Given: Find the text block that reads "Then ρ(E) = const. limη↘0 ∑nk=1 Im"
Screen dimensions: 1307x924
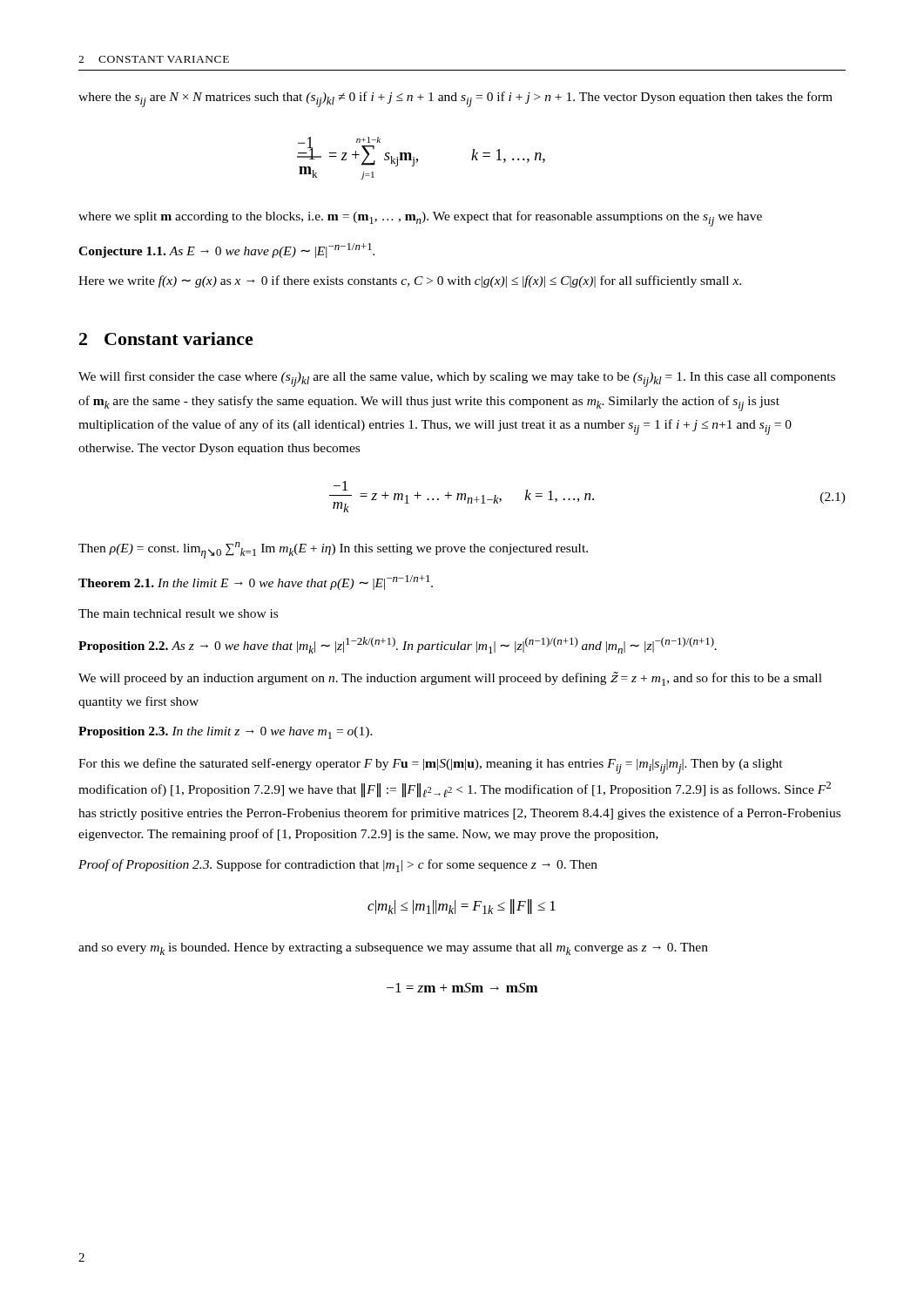Looking at the screenshot, I should pyautogui.click(x=334, y=548).
